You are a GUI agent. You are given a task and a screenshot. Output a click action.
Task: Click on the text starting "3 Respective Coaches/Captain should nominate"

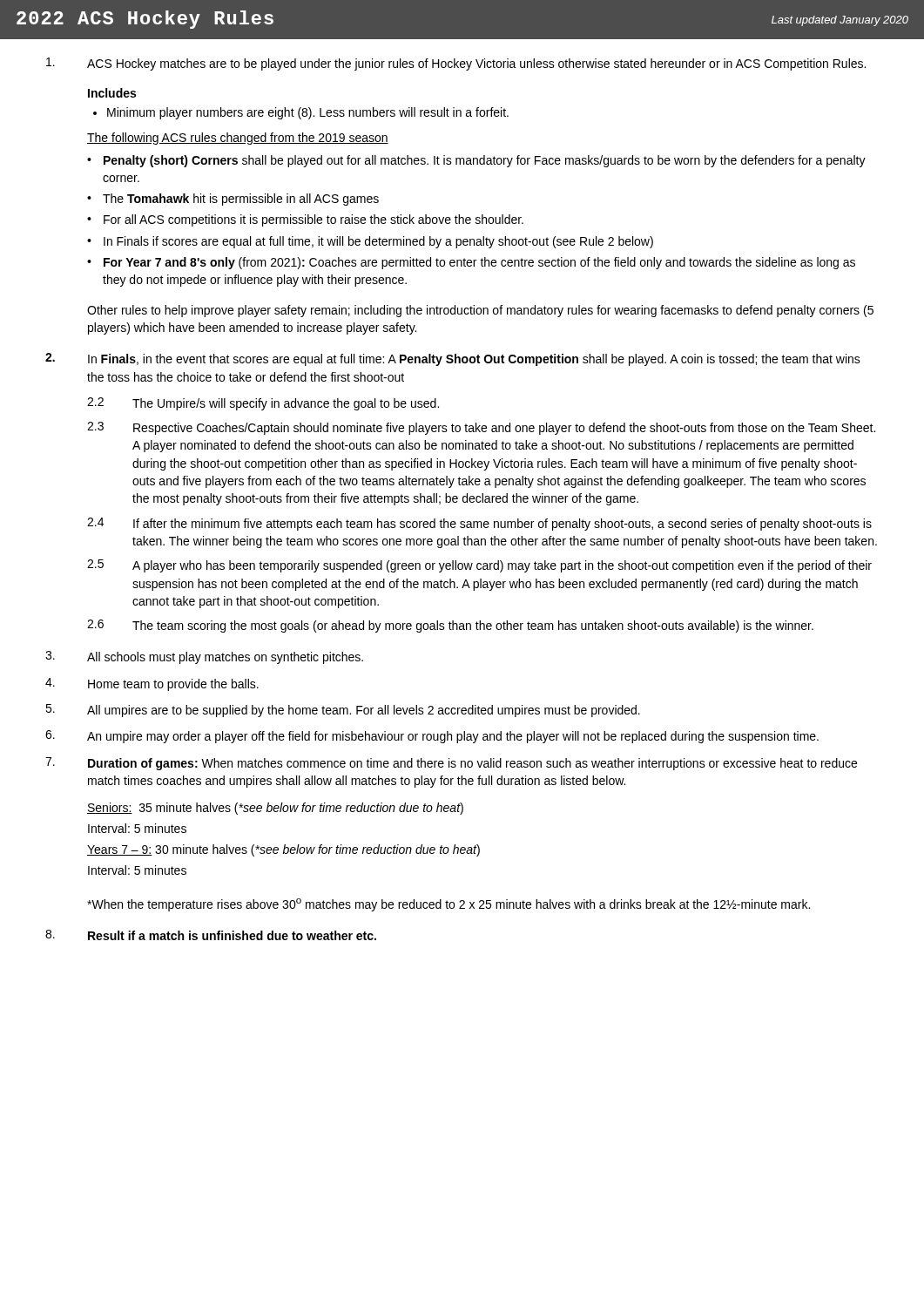pos(483,463)
